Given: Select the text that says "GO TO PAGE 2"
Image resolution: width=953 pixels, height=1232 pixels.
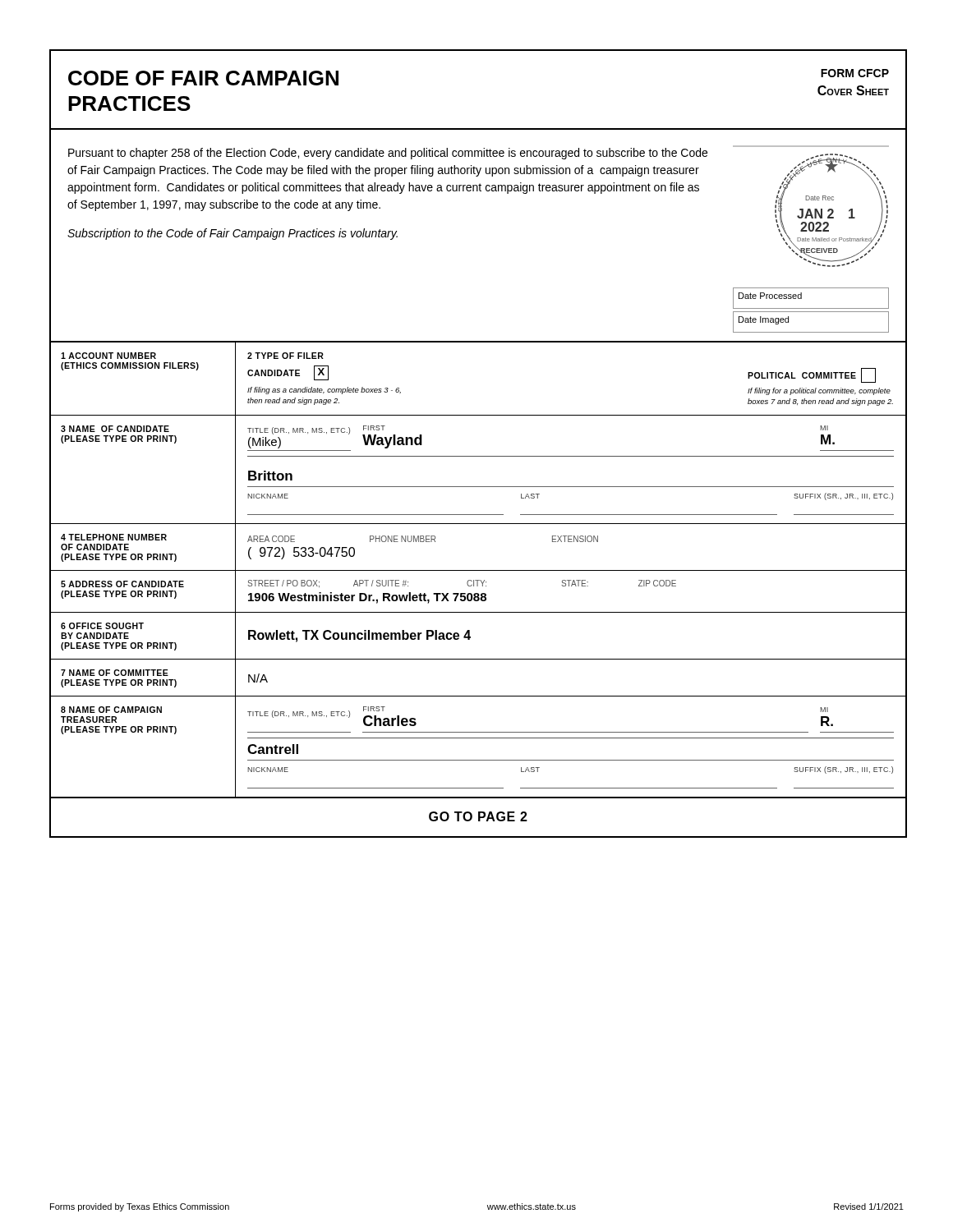Looking at the screenshot, I should pyautogui.click(x=478, y=817).
